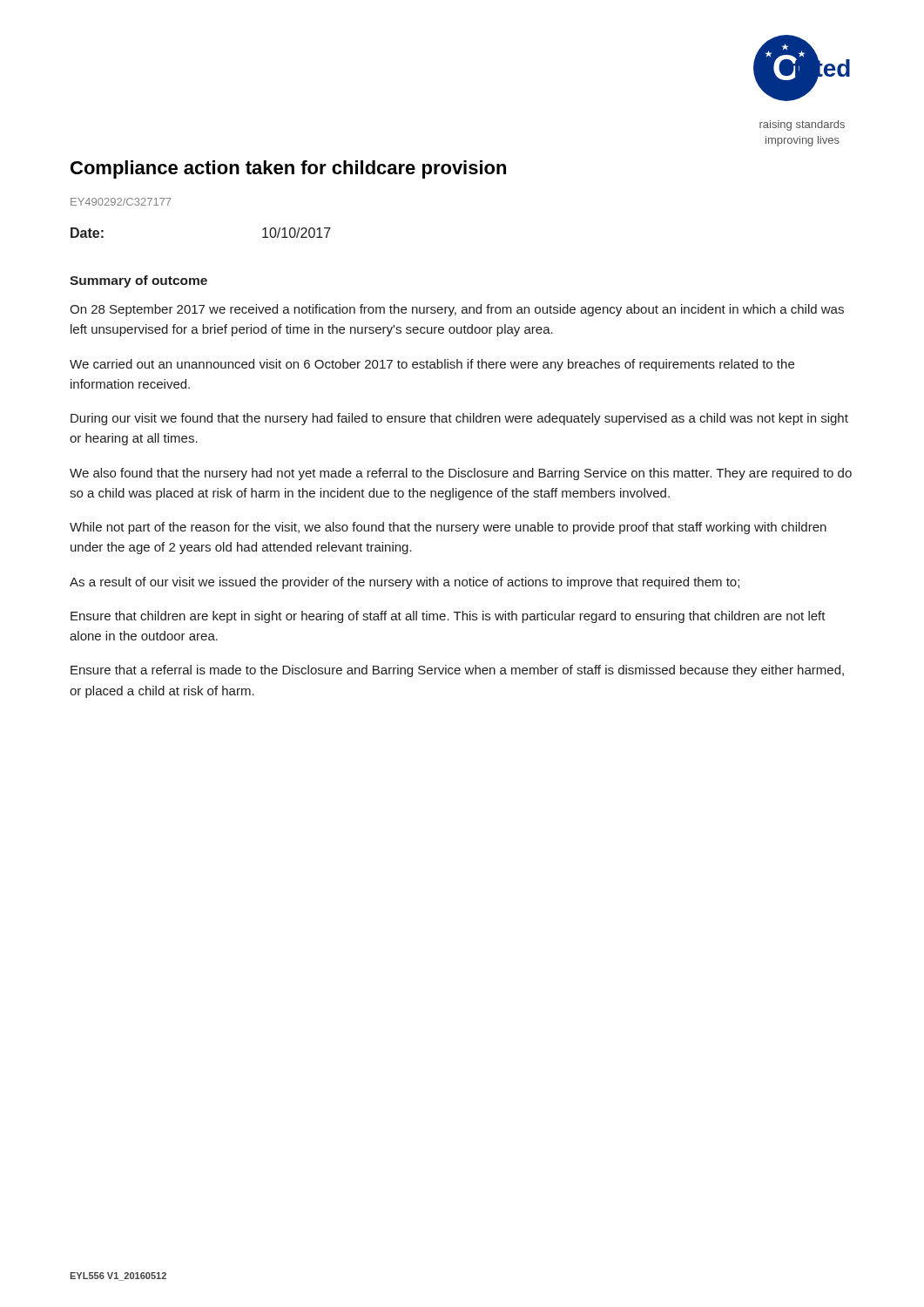Locate the text starting "While not part of the"
This screenshot has height=1307, width=924.
[x=448, y=537]
